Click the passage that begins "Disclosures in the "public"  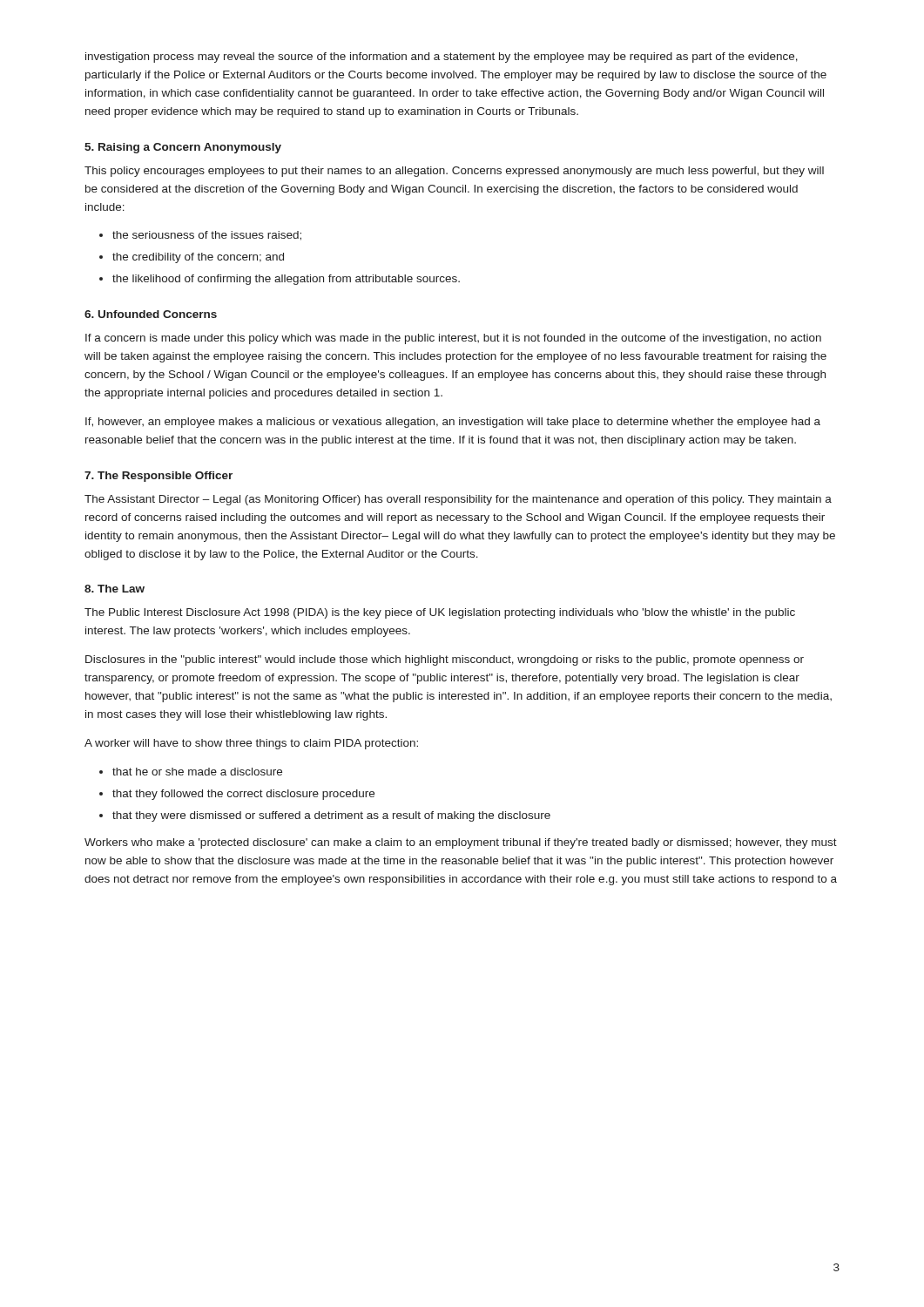pyautogui.click(x=458, y=687)
